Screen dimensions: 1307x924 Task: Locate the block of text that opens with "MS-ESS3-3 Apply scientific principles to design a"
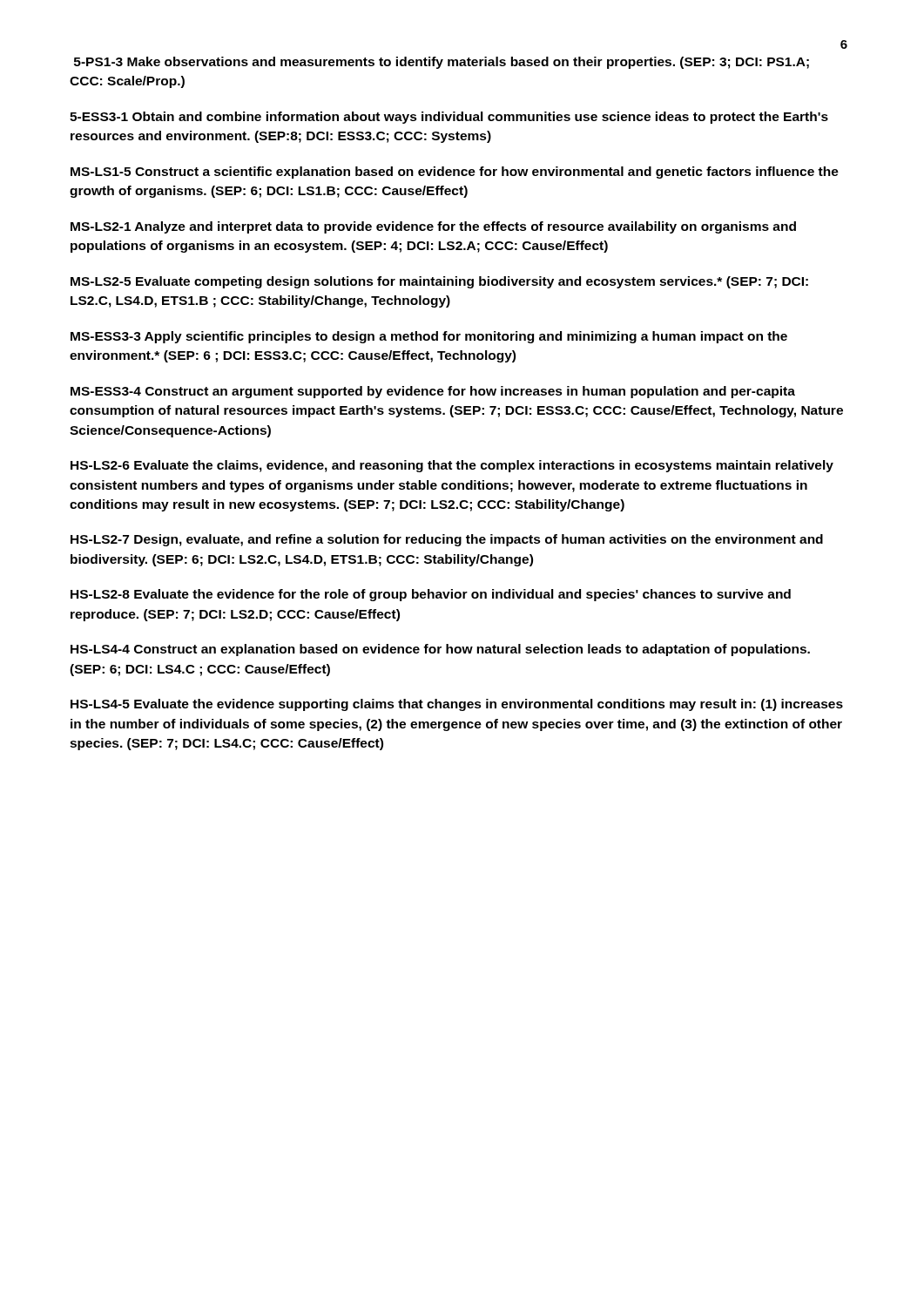coord(429,345)
